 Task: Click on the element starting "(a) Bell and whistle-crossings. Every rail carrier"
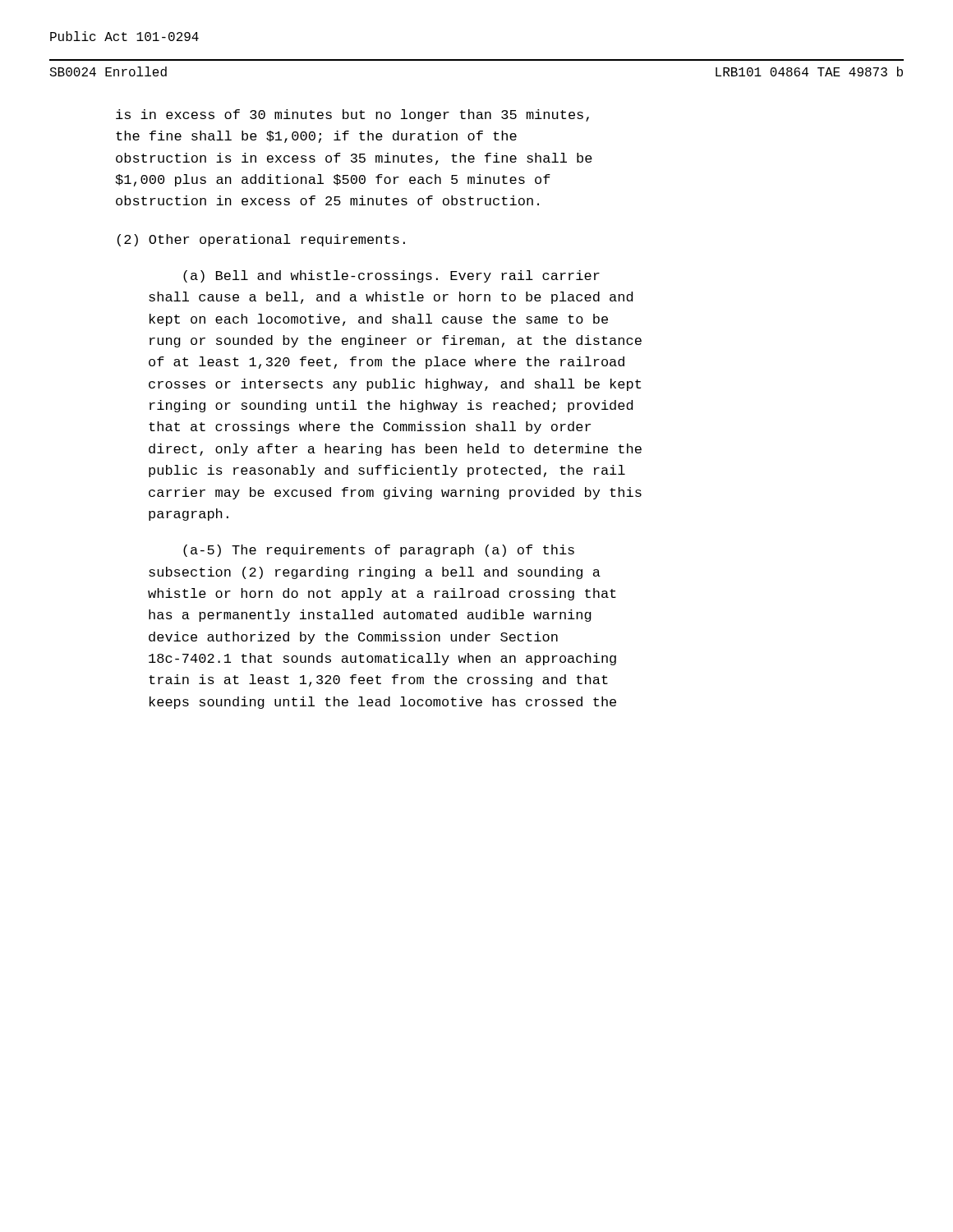tap(526, 396)
